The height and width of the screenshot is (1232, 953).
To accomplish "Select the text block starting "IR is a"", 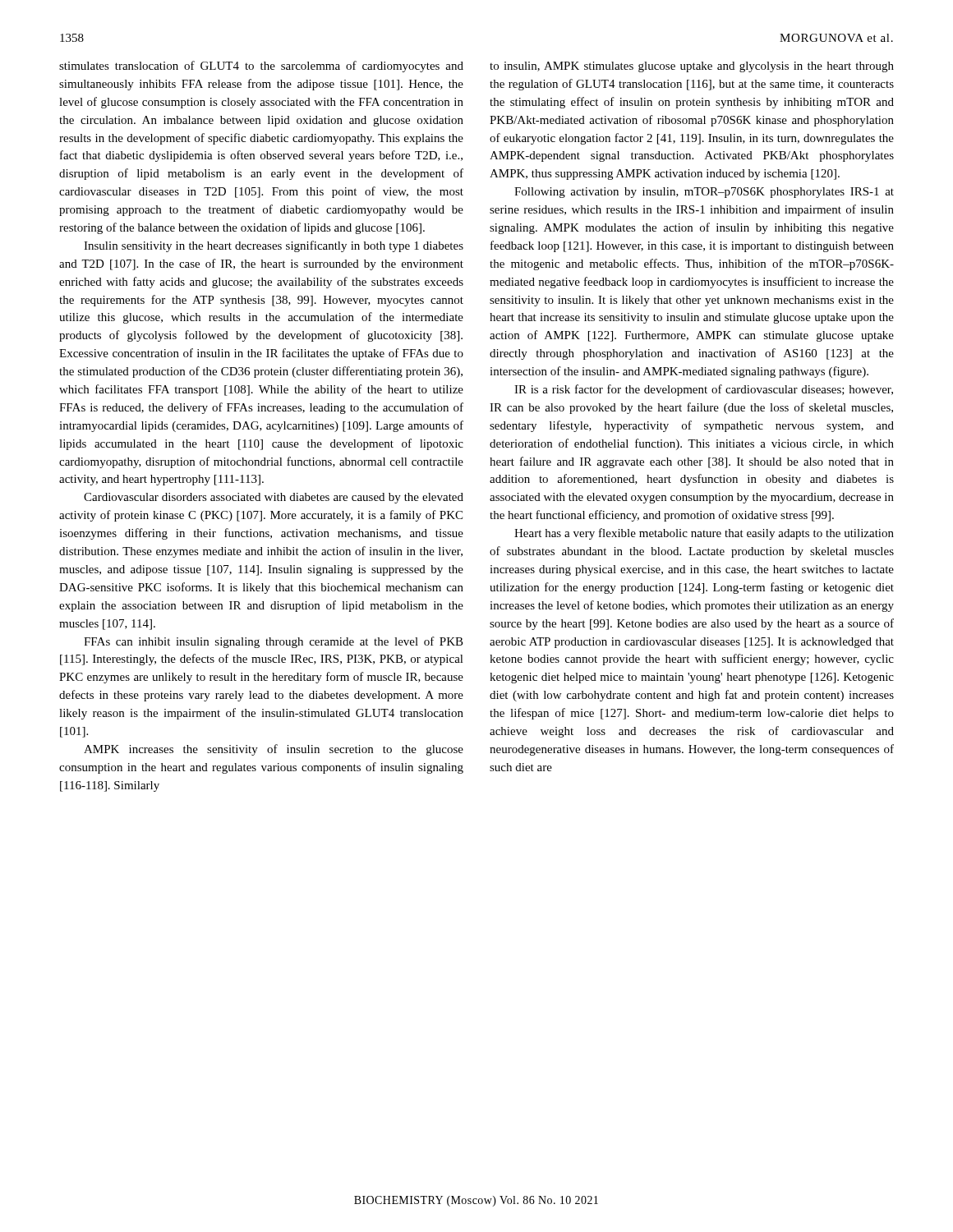I will click(x=692, y=453).
